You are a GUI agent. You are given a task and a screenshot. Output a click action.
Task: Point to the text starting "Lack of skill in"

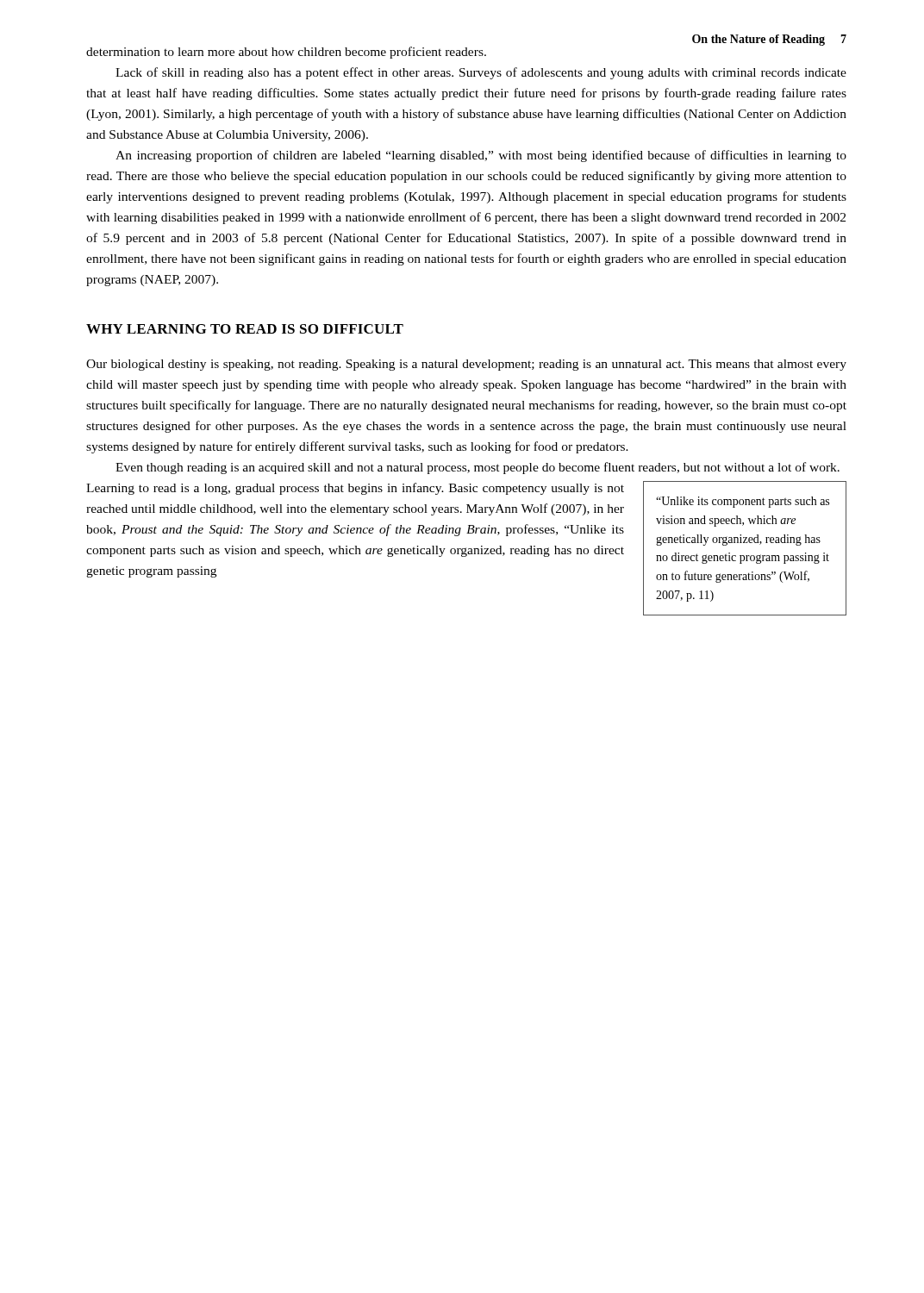[466, 104]
